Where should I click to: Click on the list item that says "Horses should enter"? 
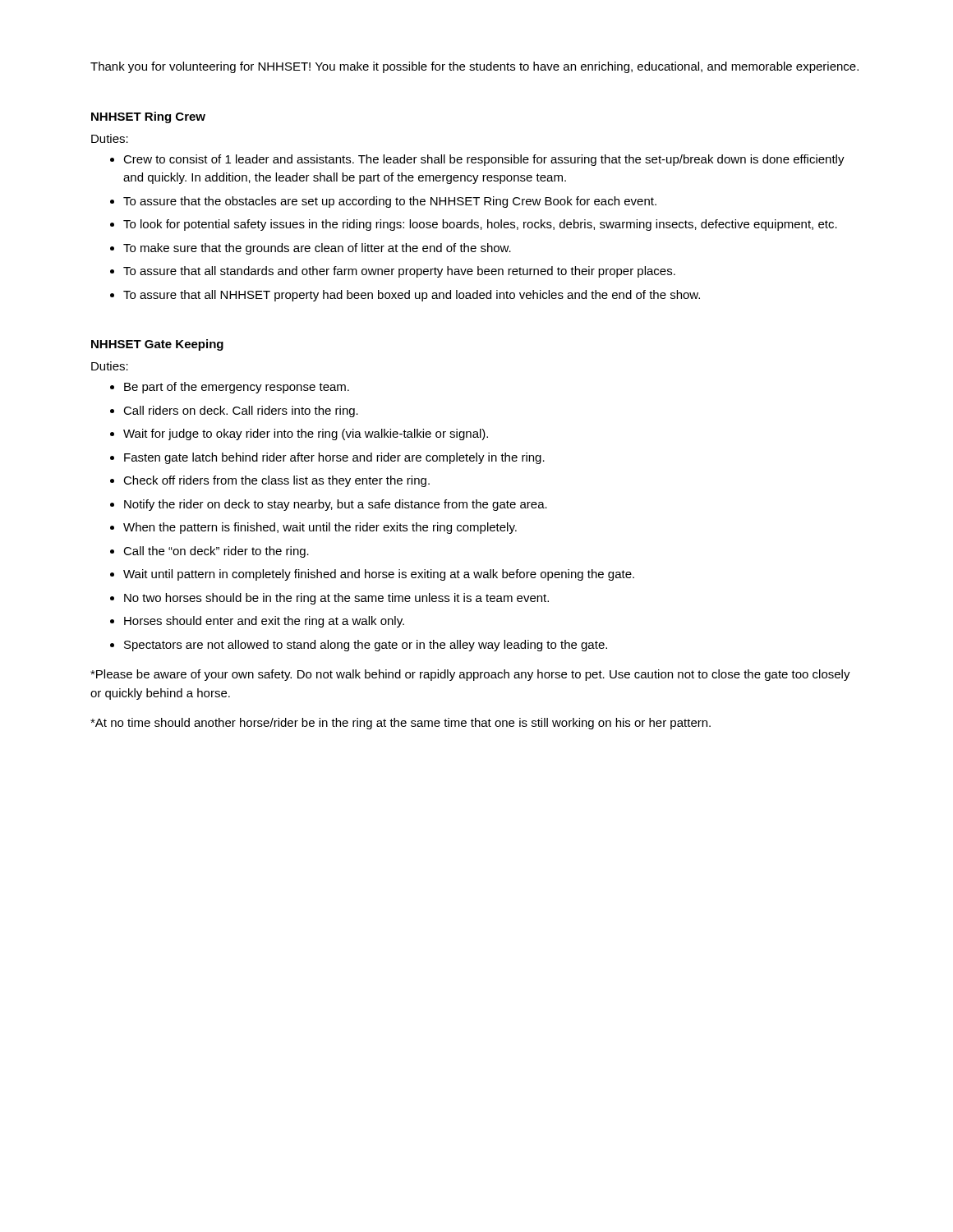click(264, 620)
